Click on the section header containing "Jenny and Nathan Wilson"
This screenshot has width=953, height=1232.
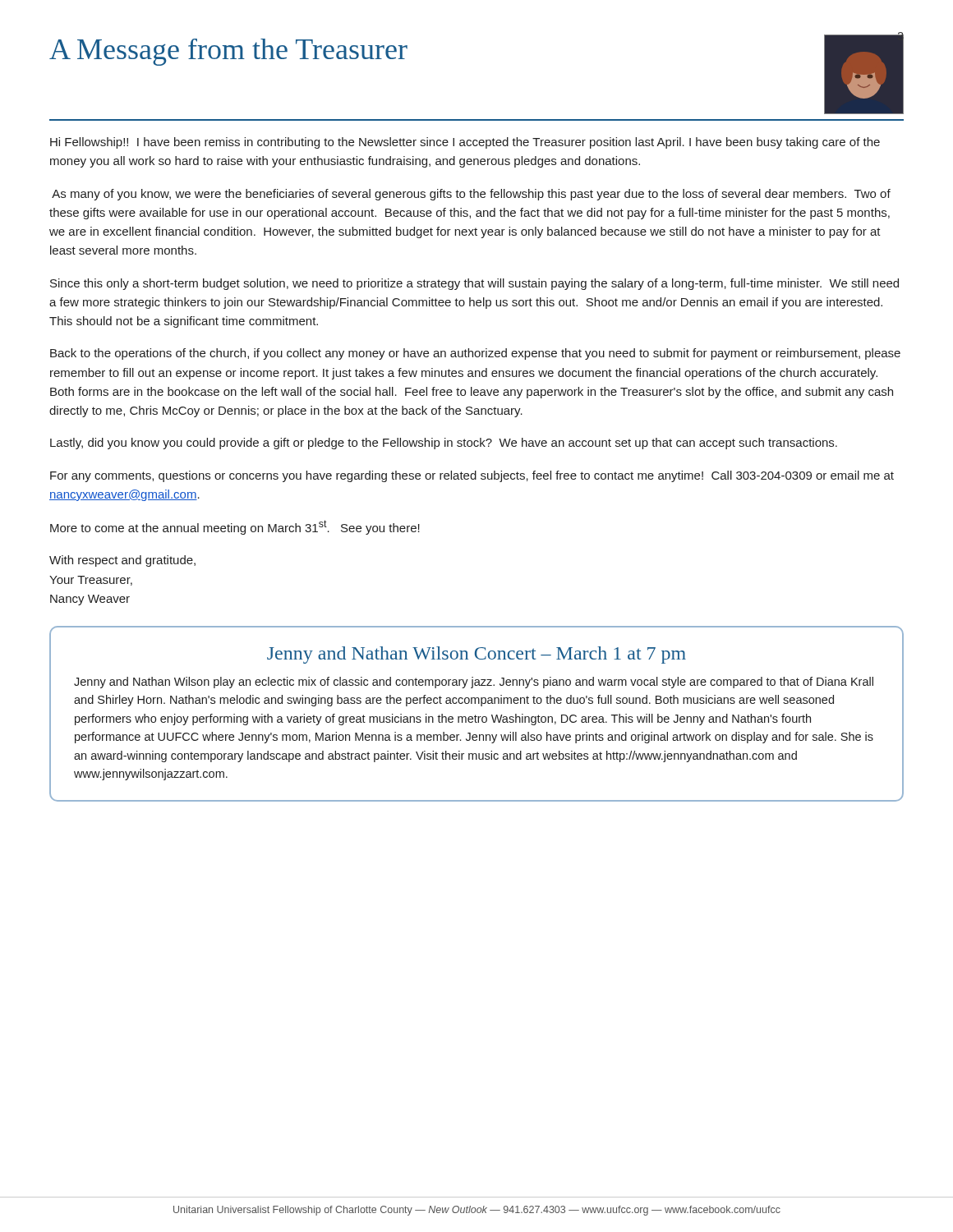(x=476, y=653)
